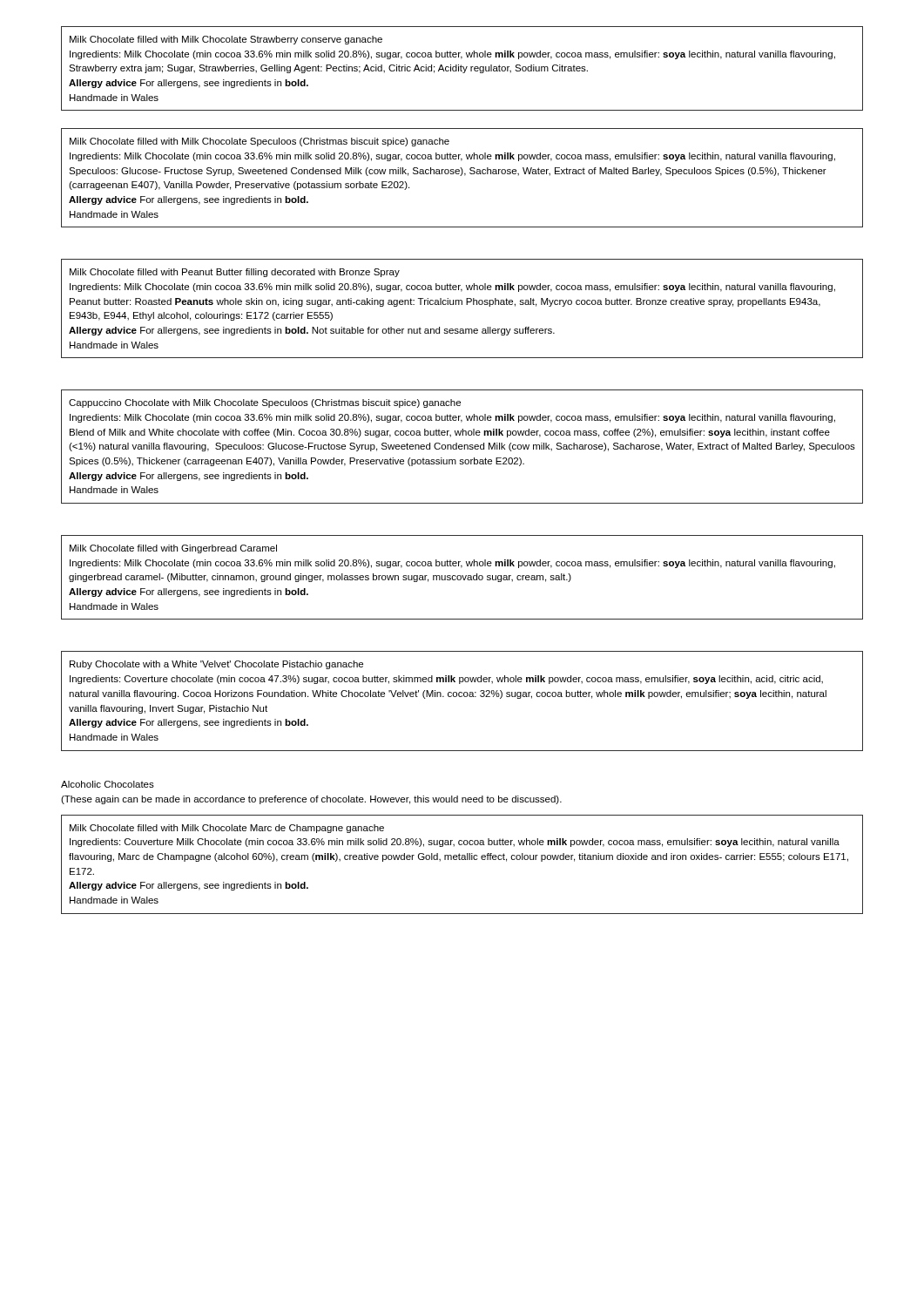Select the region starting "Milk Chocolate filled with Milk Chocolate Strawberry"
Screen dimensions: 1307x924
click(x=462, y=69)
